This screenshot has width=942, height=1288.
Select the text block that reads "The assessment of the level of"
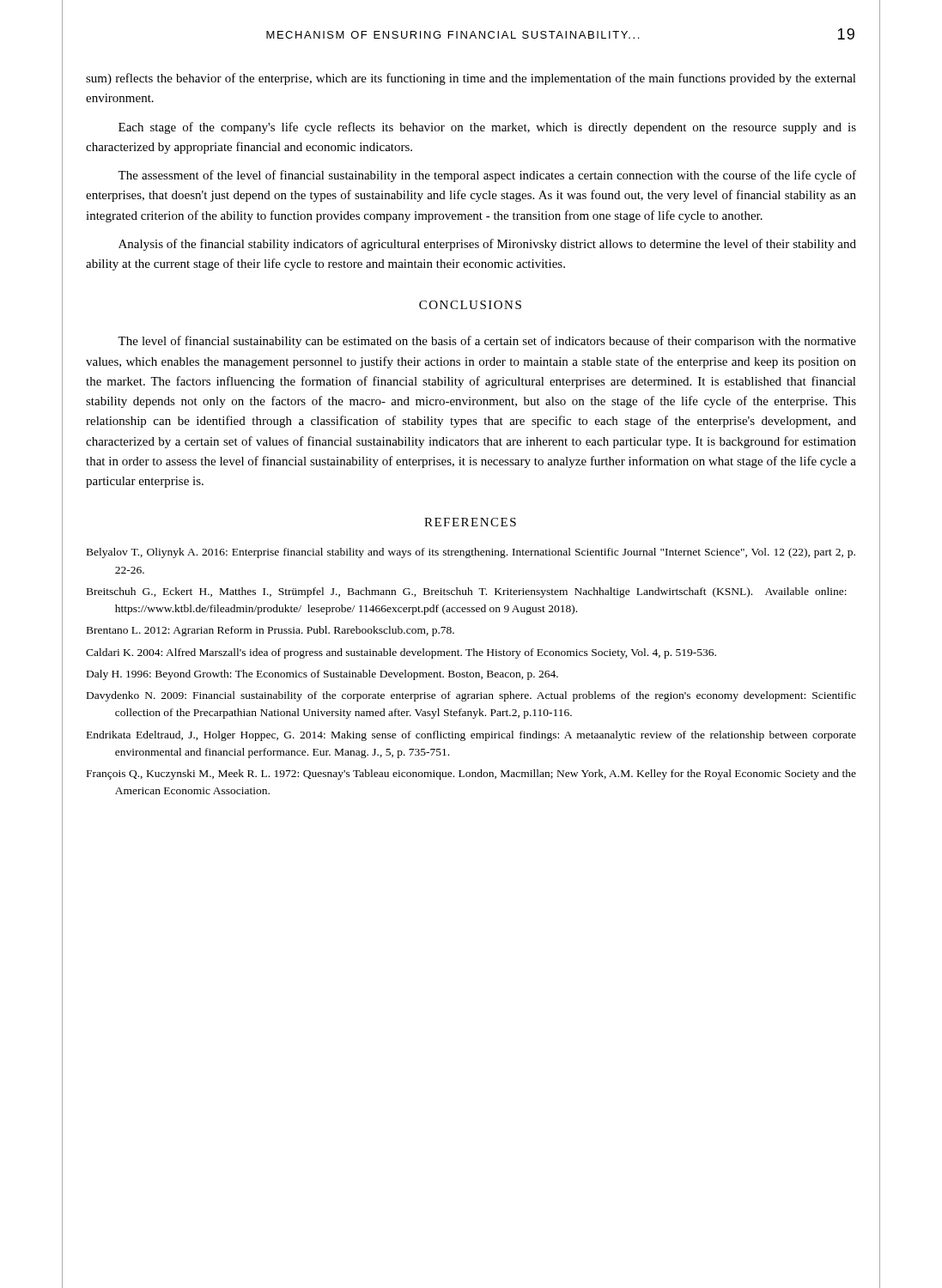[471, 196]
